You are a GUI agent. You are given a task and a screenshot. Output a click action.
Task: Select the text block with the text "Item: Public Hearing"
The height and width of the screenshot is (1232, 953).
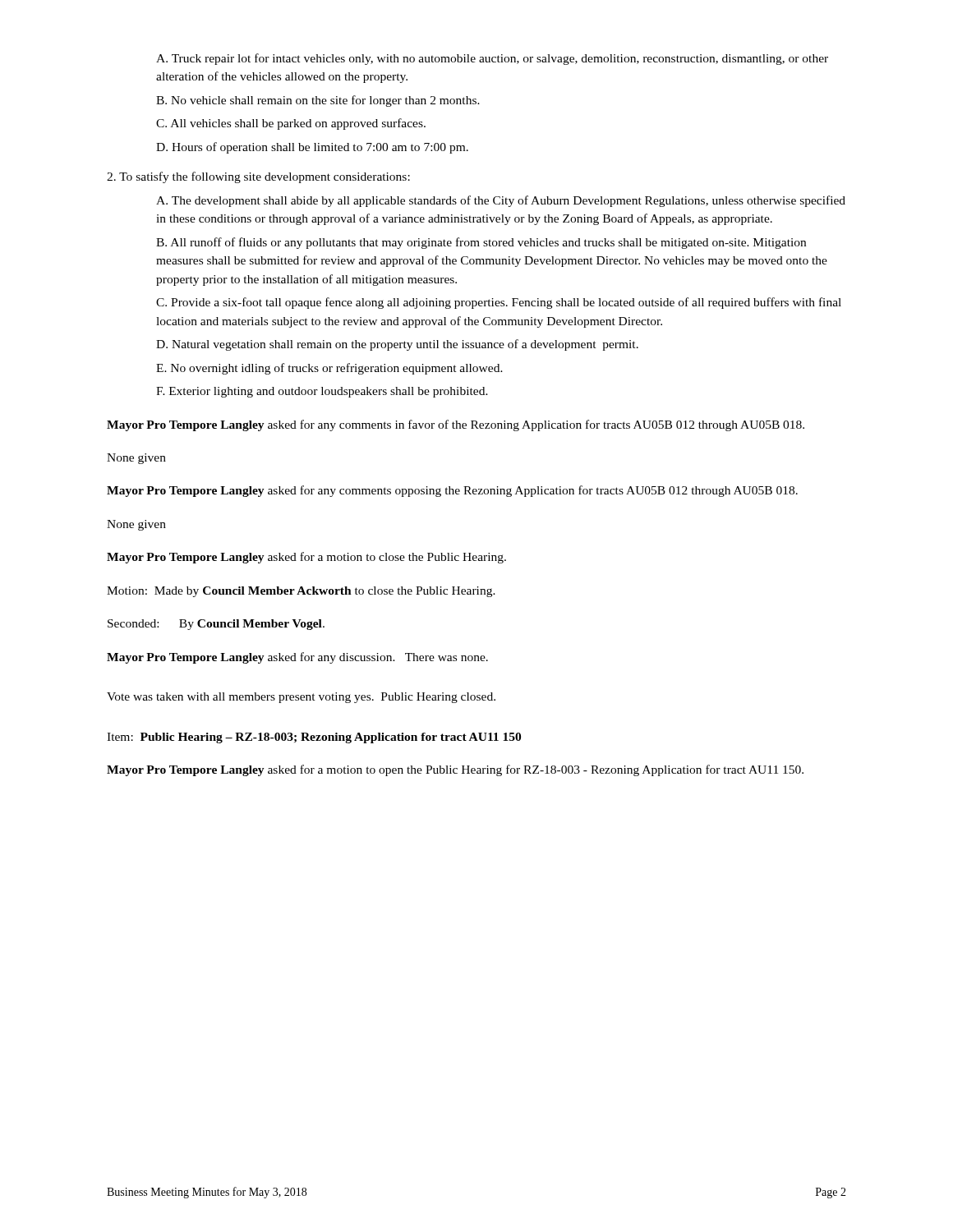pyautogui.click(x=476, y=737)
